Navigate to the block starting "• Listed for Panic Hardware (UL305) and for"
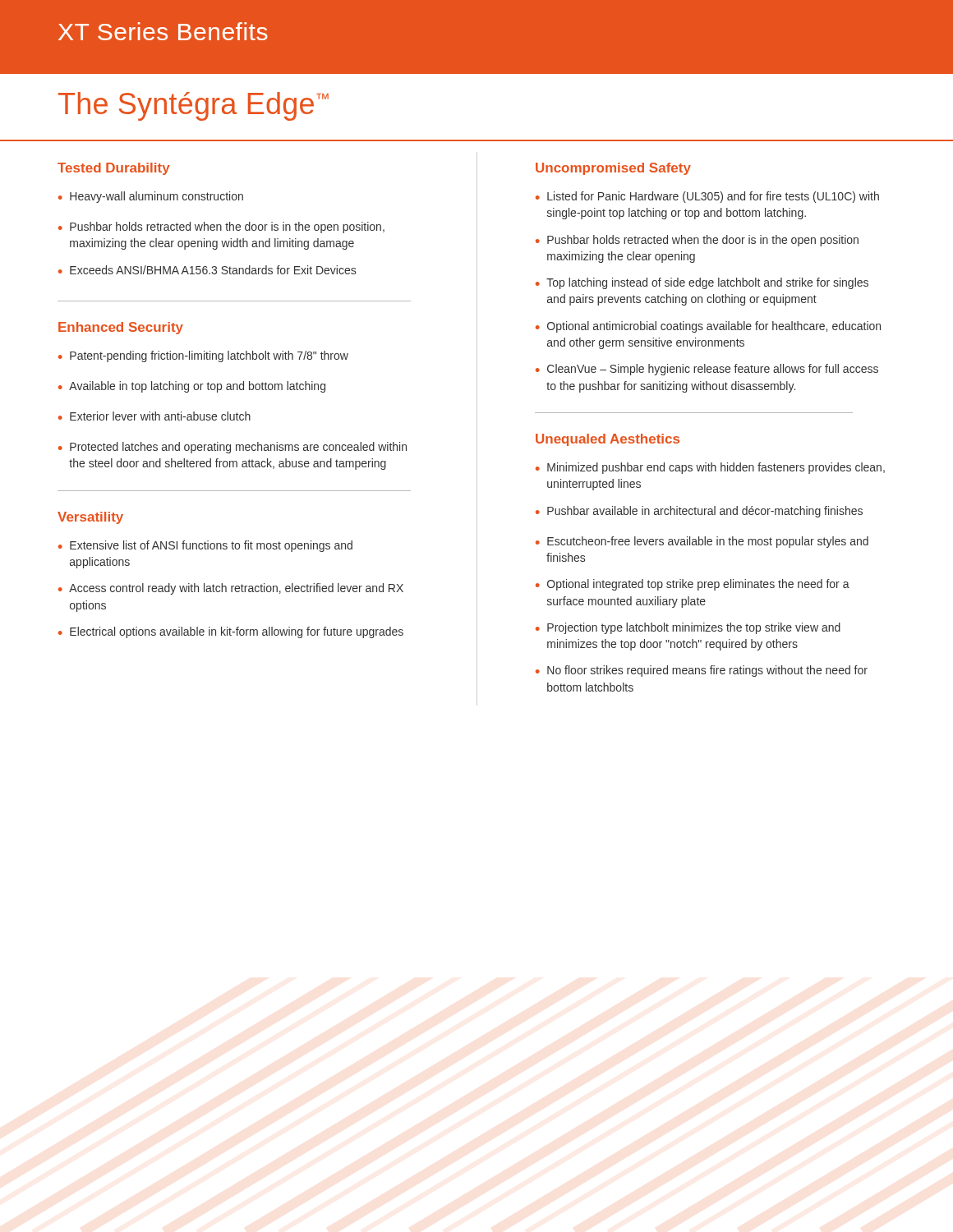The height and width of the screenshot is (1232, 953). [711, 205]
